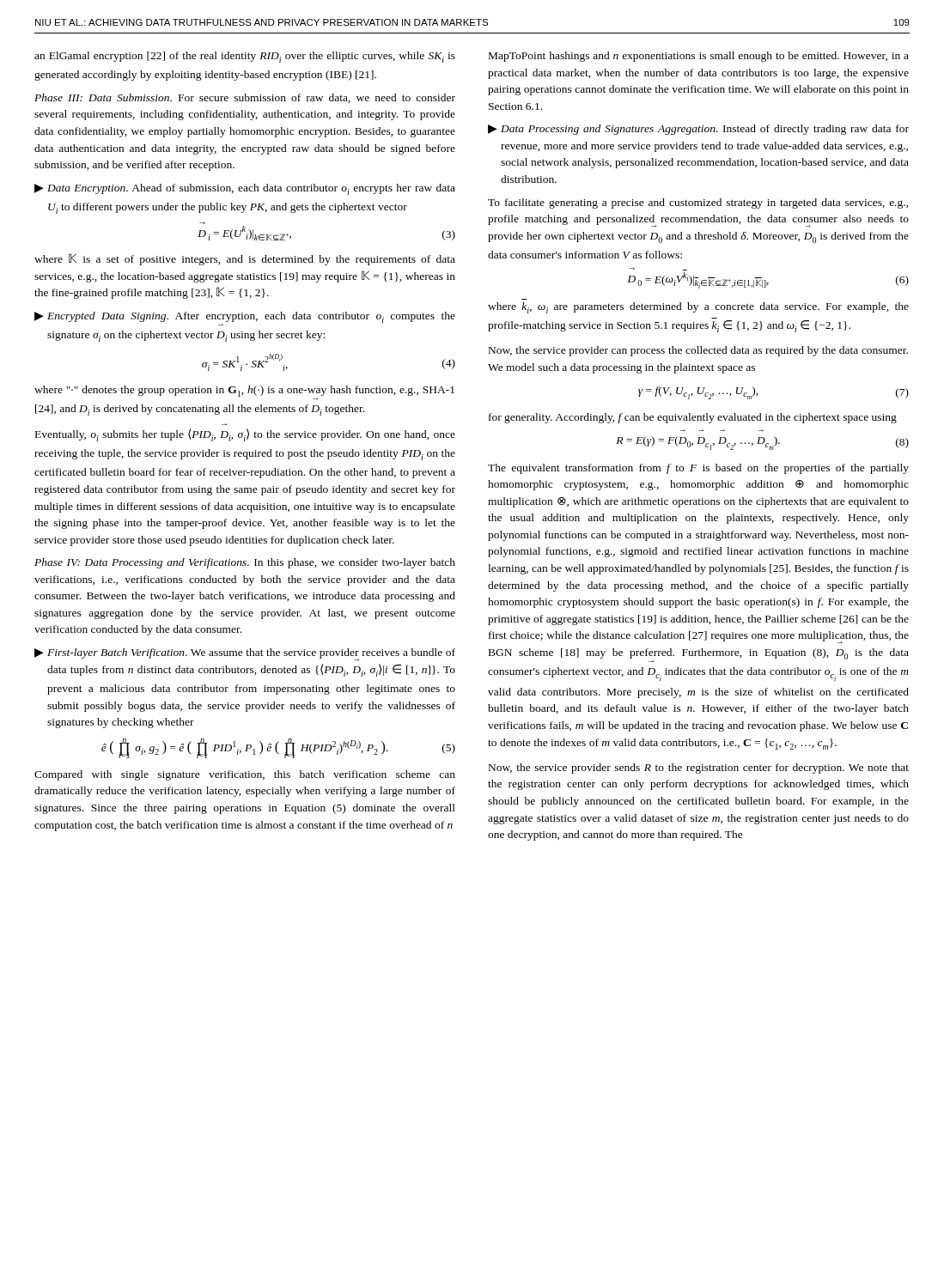Select the formula that reads "γ = f(V, Uc1, Uc2, …, Ucm),"
Image resolution: width=944 pixels, height=1288 pixels.
click(698, 392)
